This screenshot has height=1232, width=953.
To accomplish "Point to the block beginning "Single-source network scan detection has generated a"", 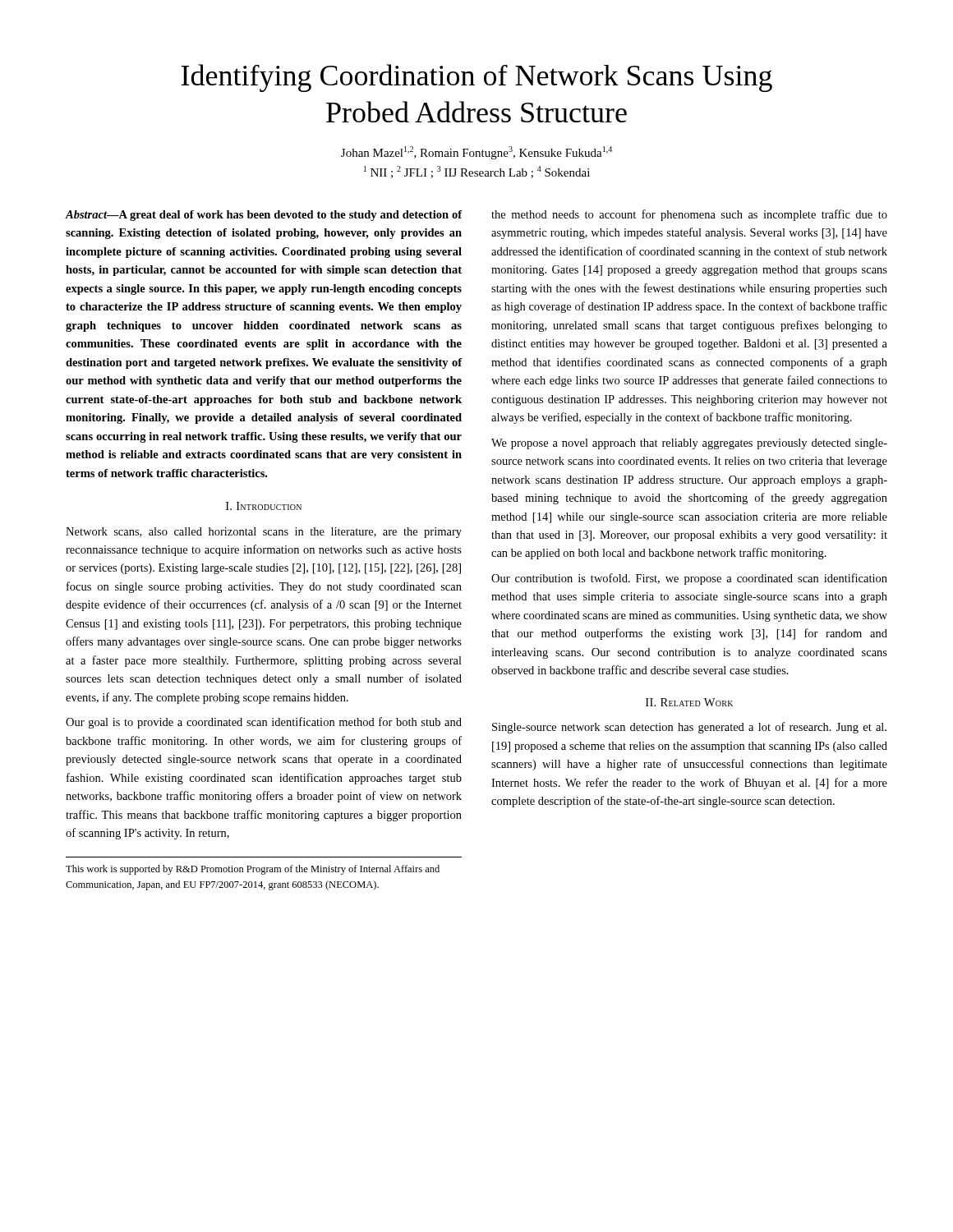I will (x=689, y=764).
